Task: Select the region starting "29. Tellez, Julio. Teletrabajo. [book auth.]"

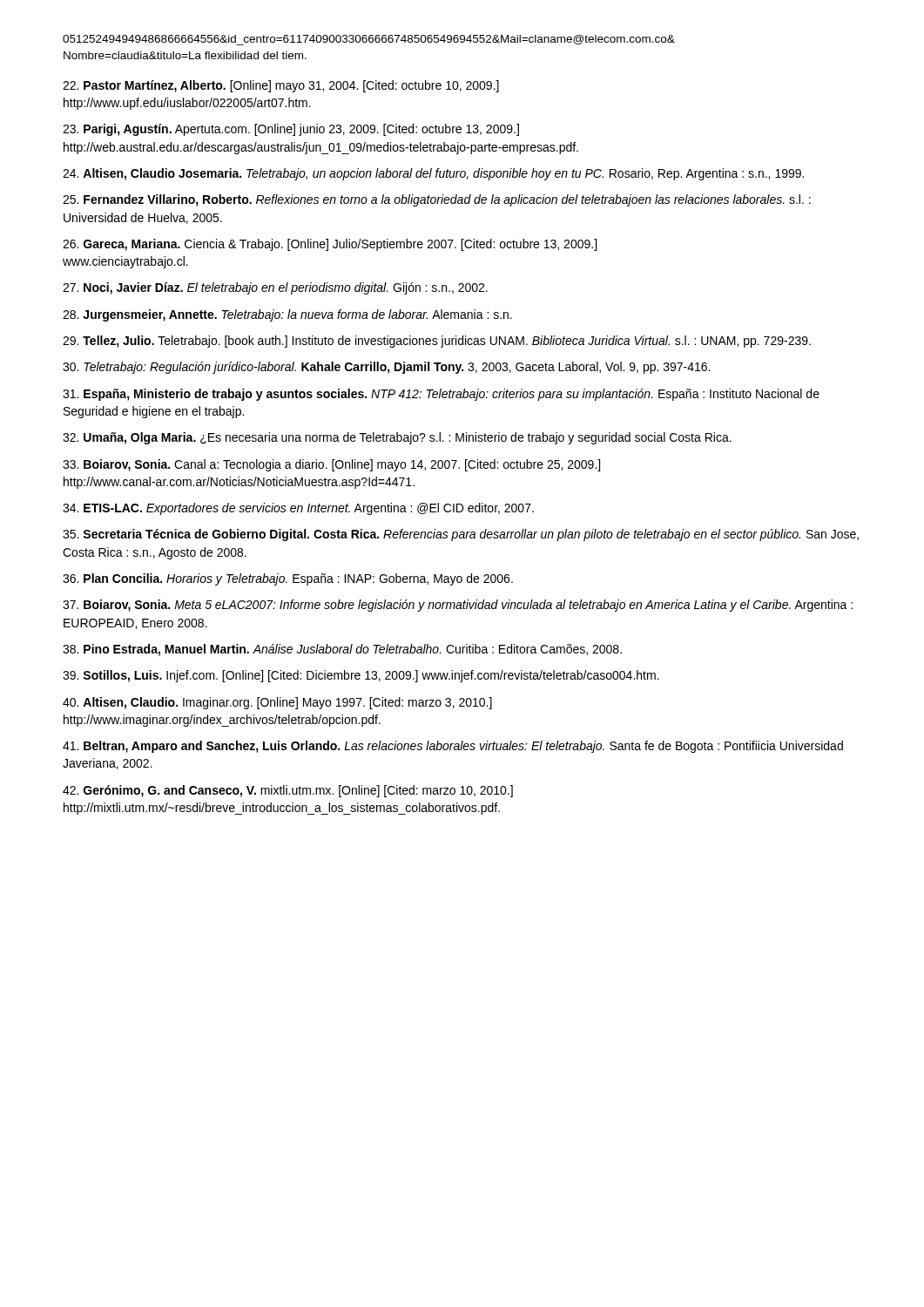Action: point(437,341)
